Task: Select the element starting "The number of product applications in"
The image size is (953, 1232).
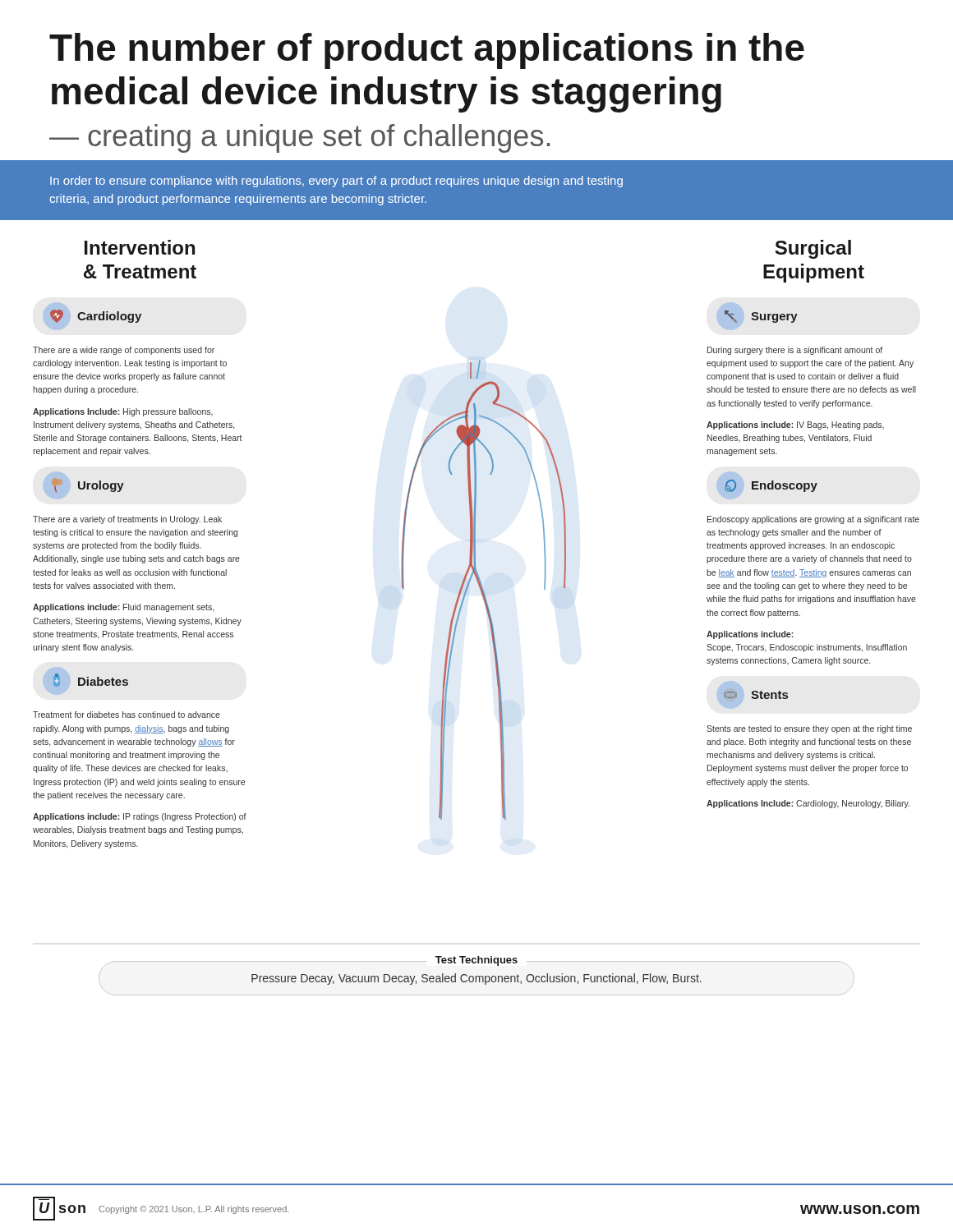Action: (476, 90)
